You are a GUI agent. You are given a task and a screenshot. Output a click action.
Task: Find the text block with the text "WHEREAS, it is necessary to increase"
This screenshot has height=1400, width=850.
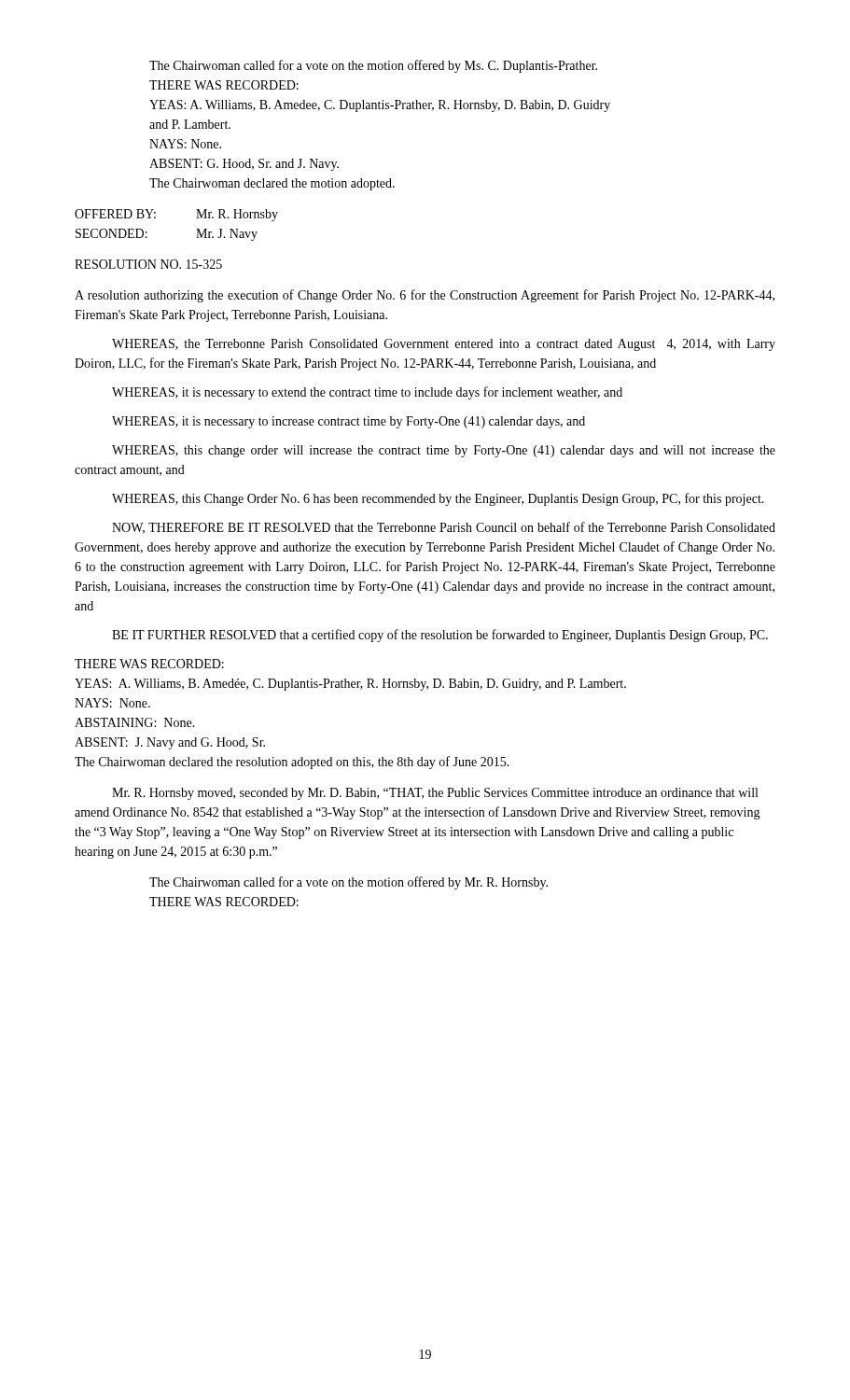(x=349, y=421)
